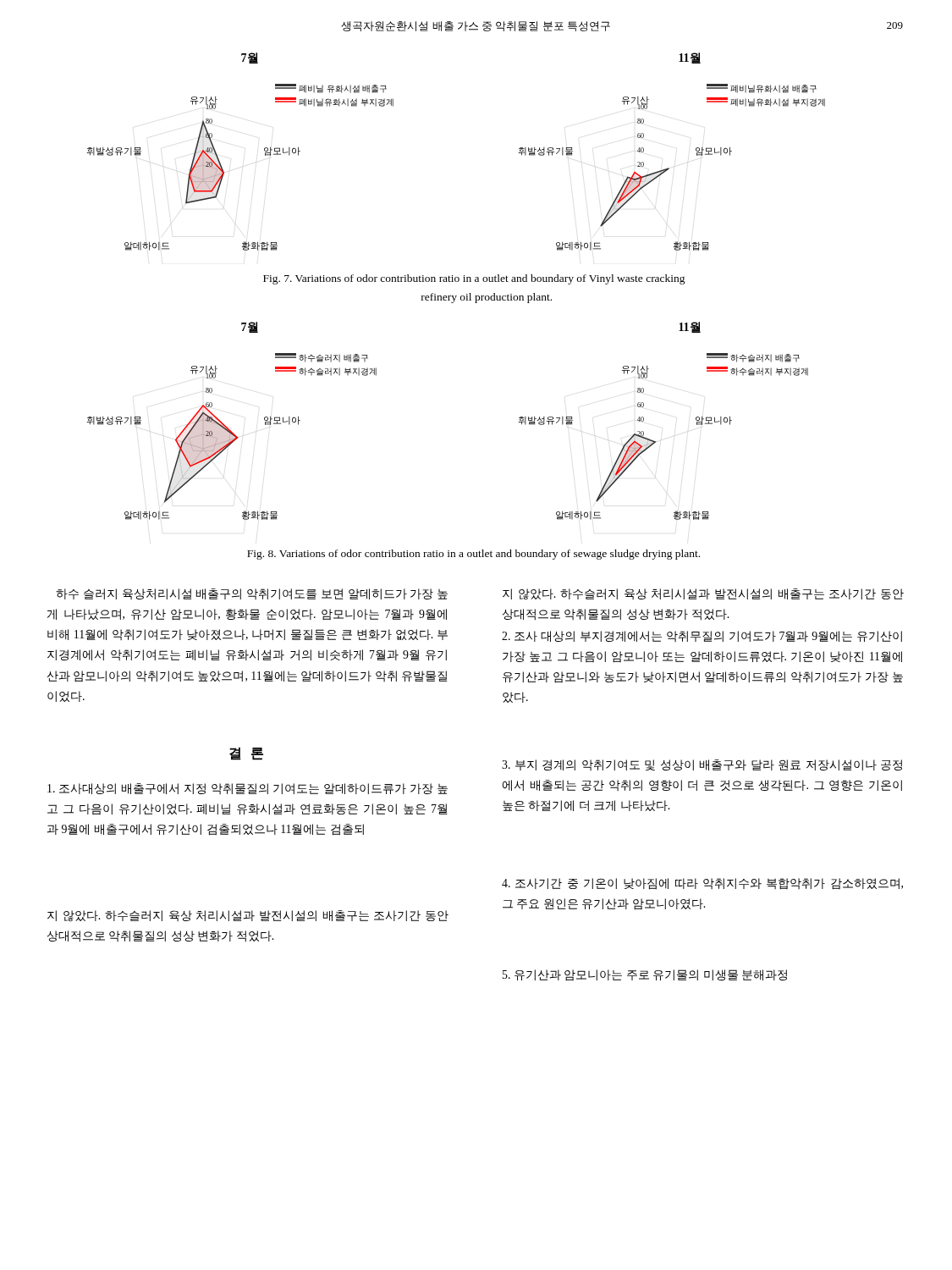This screenshot has height=1270, width=952.
Task: Find the list item that reads "2. 조사 대상의 부지경계에서는"
Action: (x=703, y=667)
